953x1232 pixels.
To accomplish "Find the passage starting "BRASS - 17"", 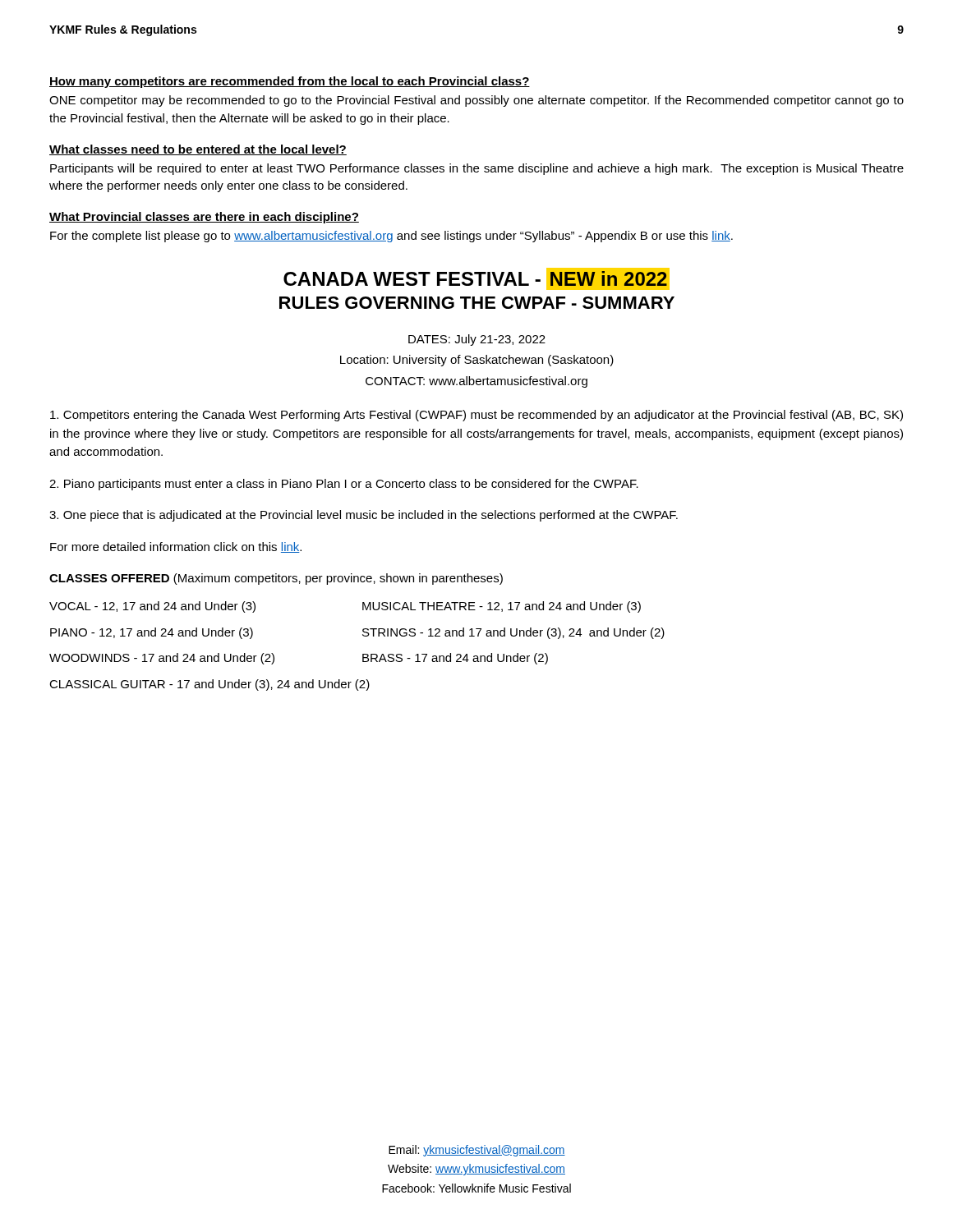I will click(x=455, y=658).
